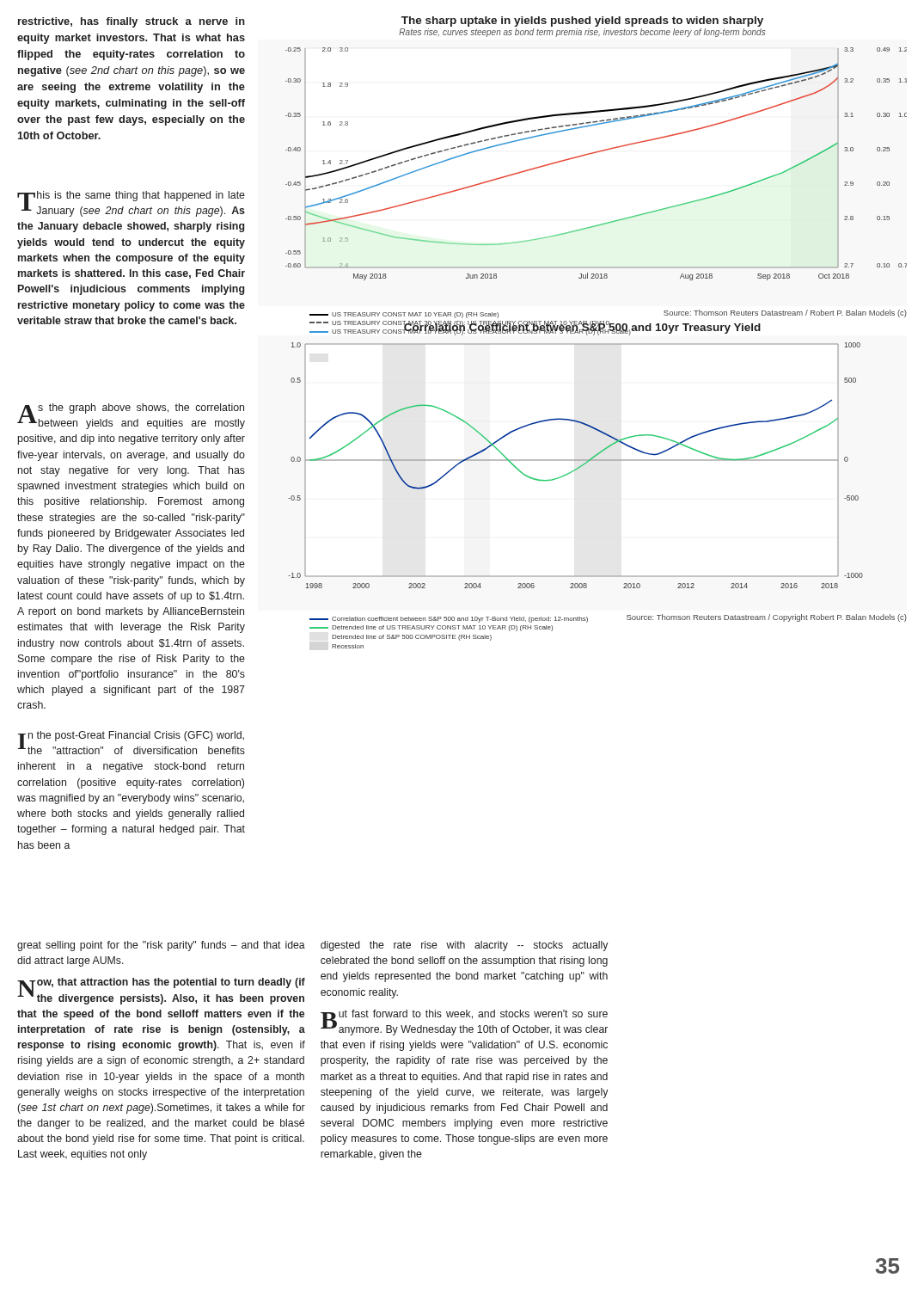Click on the text block that reads "great selling point for the "risk parity" funds"

(161, 1050)
